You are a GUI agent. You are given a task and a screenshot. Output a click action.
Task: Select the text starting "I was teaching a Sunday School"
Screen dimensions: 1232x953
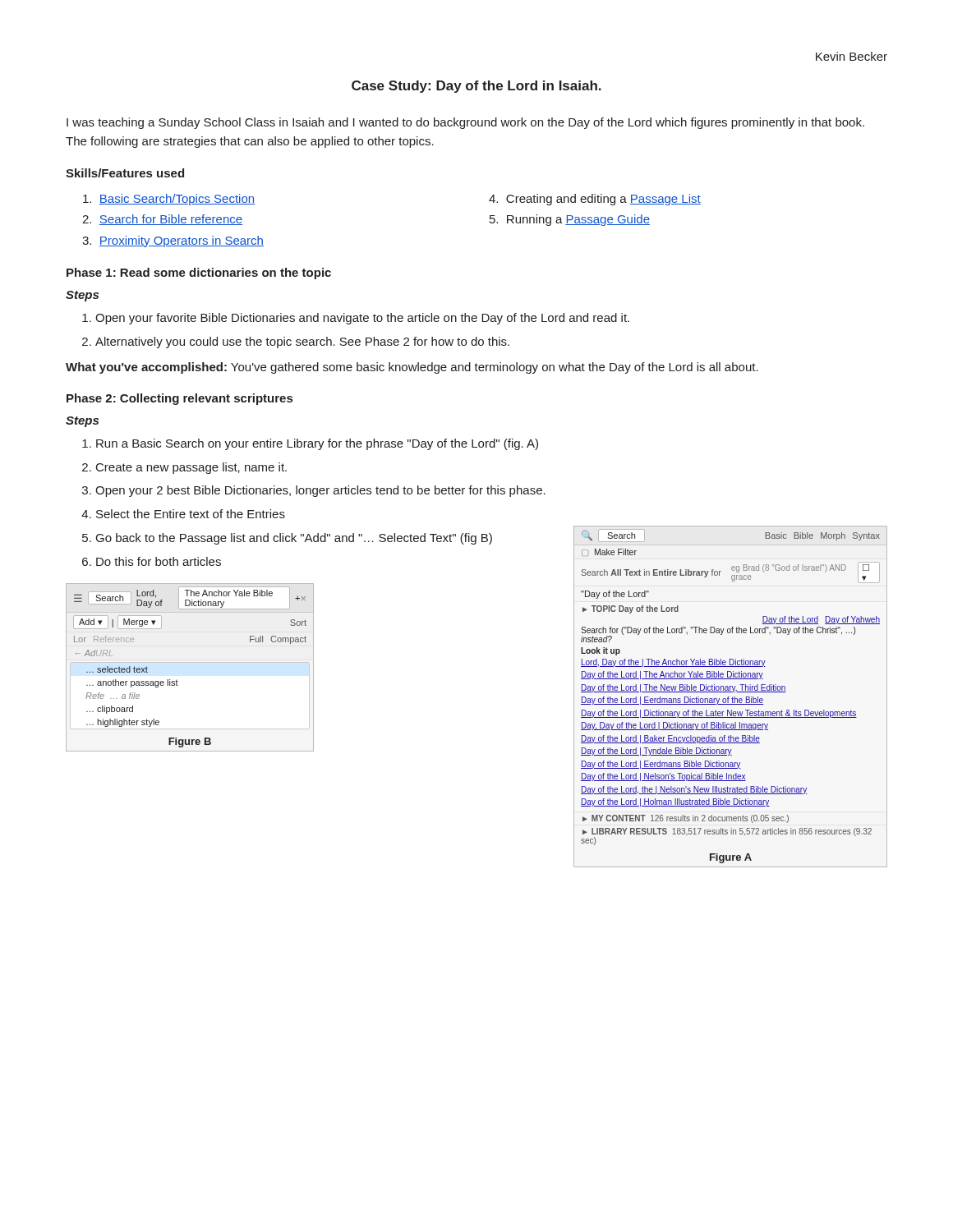click(465, 132)
